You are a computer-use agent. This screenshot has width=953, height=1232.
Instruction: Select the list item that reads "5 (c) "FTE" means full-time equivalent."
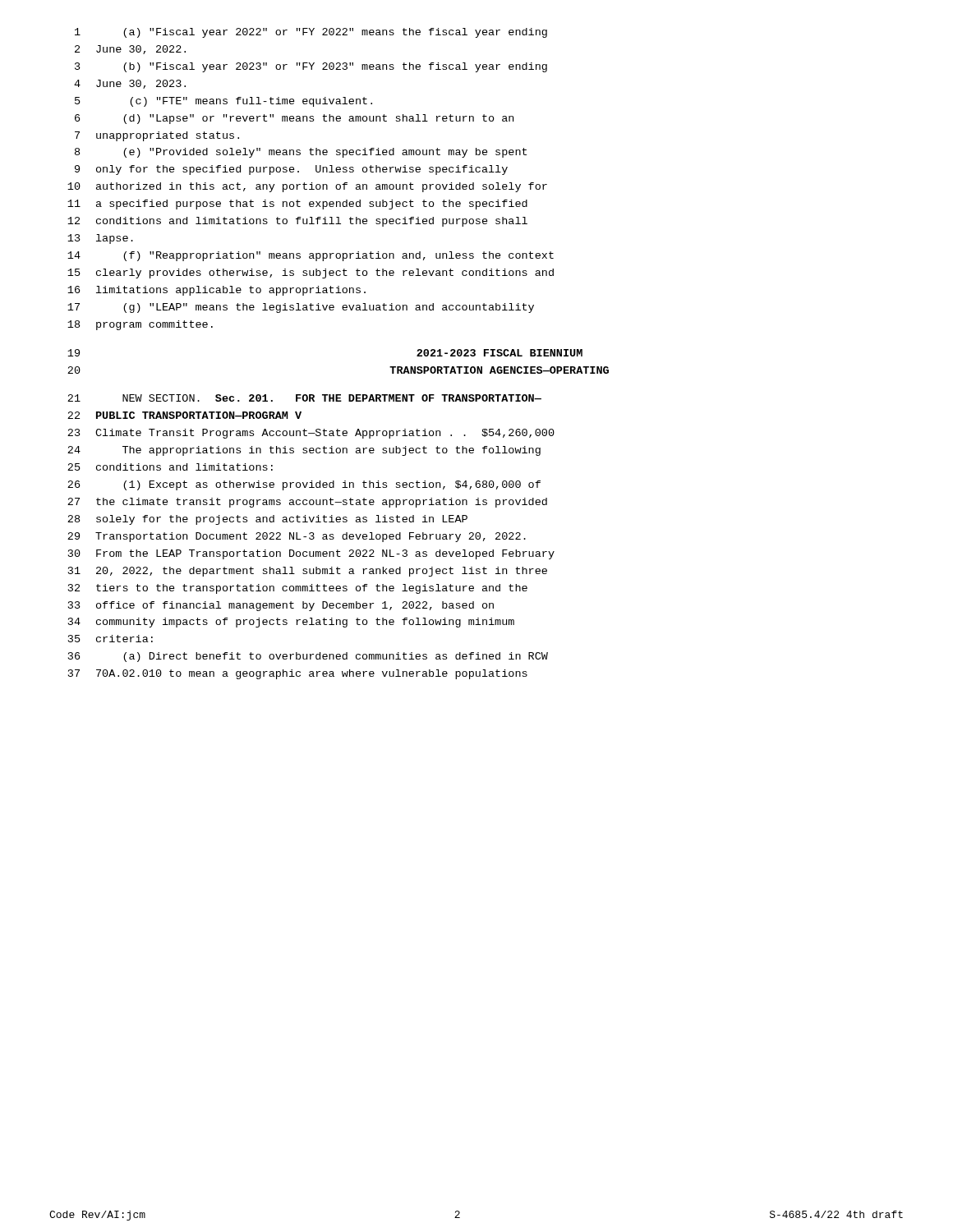coord(223,102)
